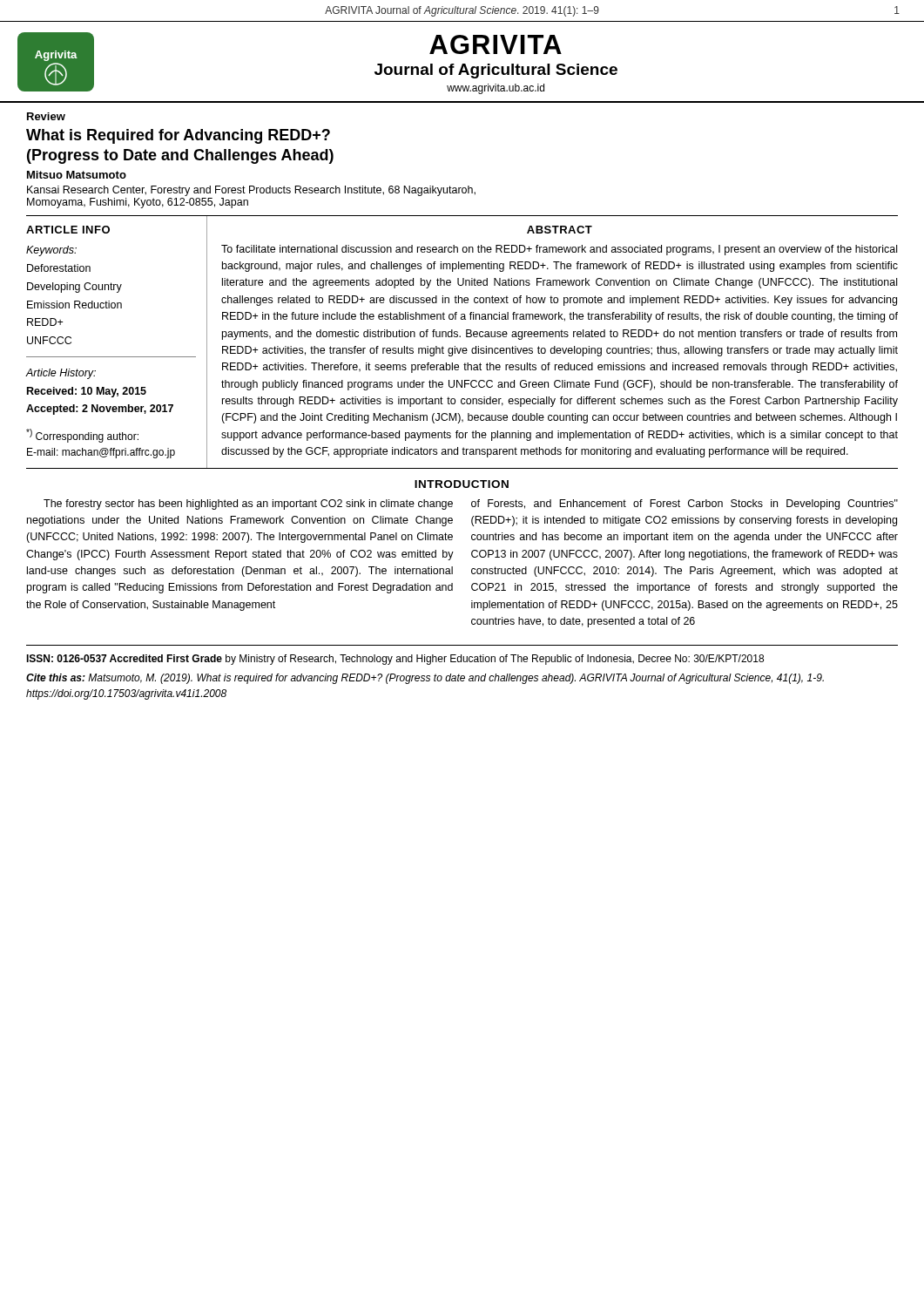This screenshot has height=1307, width=924.
Task: Select the logo
Action: click(x=56, y=62)
